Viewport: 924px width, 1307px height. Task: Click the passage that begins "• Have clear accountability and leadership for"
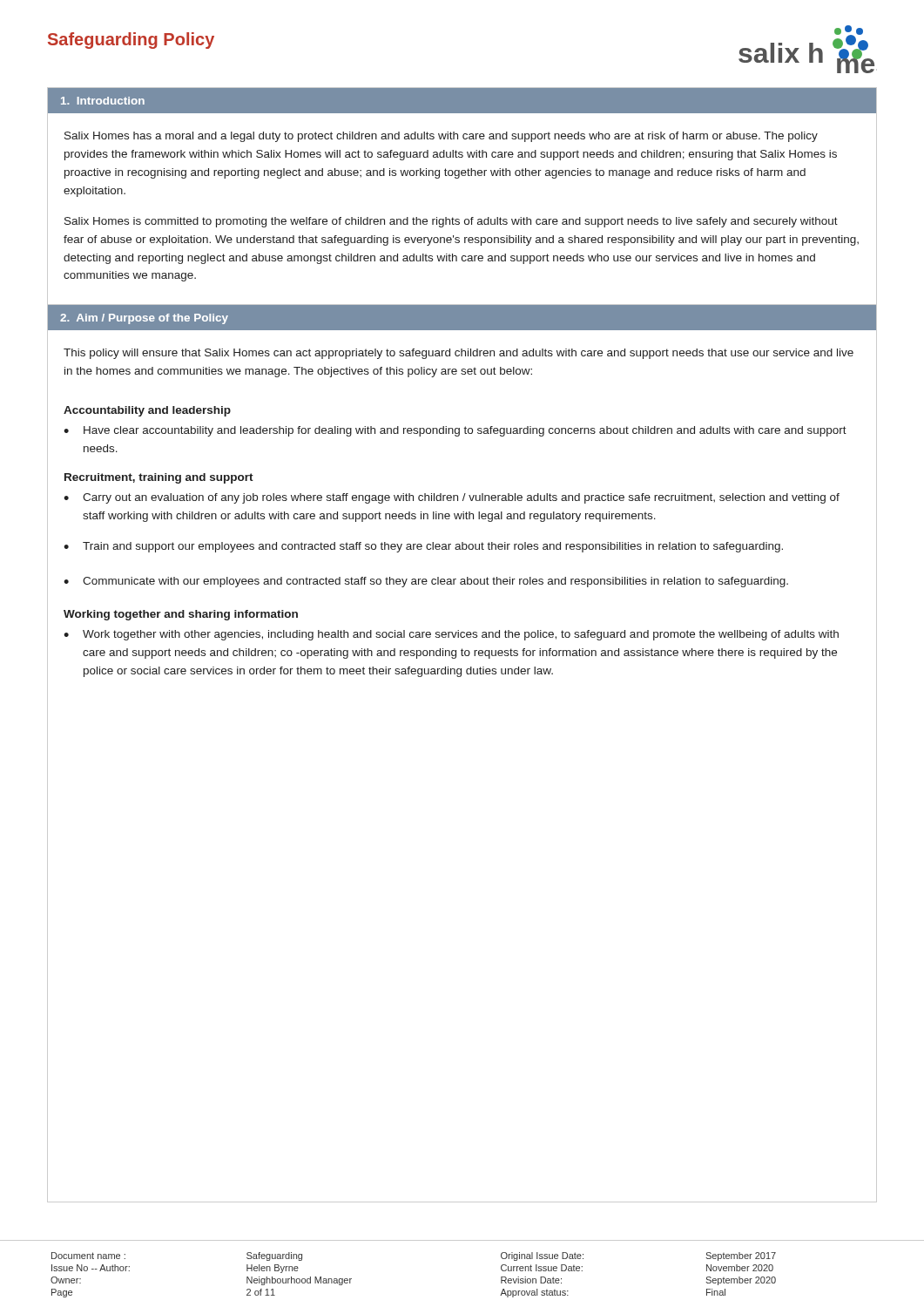coord(462,440)
